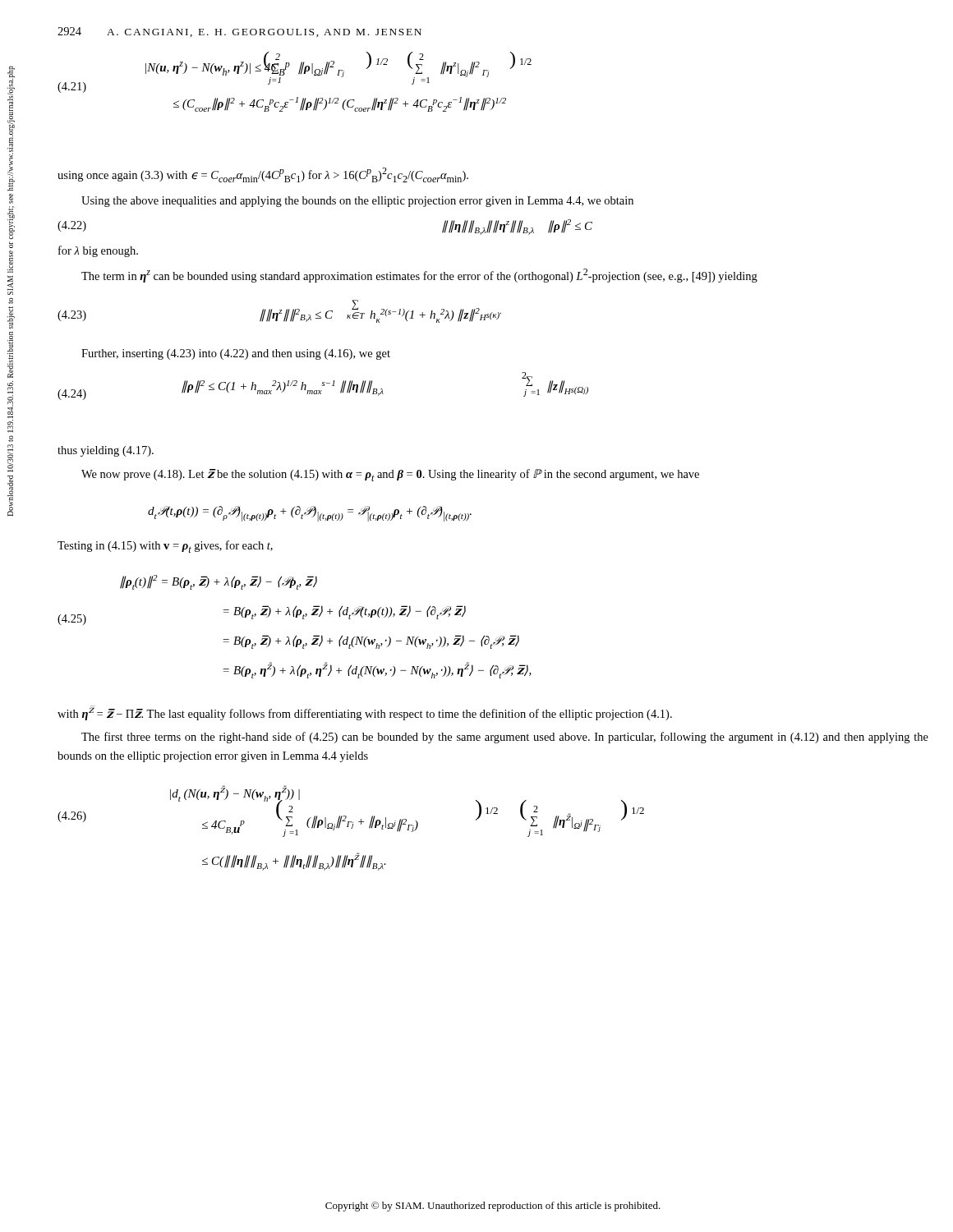Image resolution: width=953 pixels, height=1232 pixels.
Task: Click on the text block containing "We now prove"
Action: (x=390, y=475)
